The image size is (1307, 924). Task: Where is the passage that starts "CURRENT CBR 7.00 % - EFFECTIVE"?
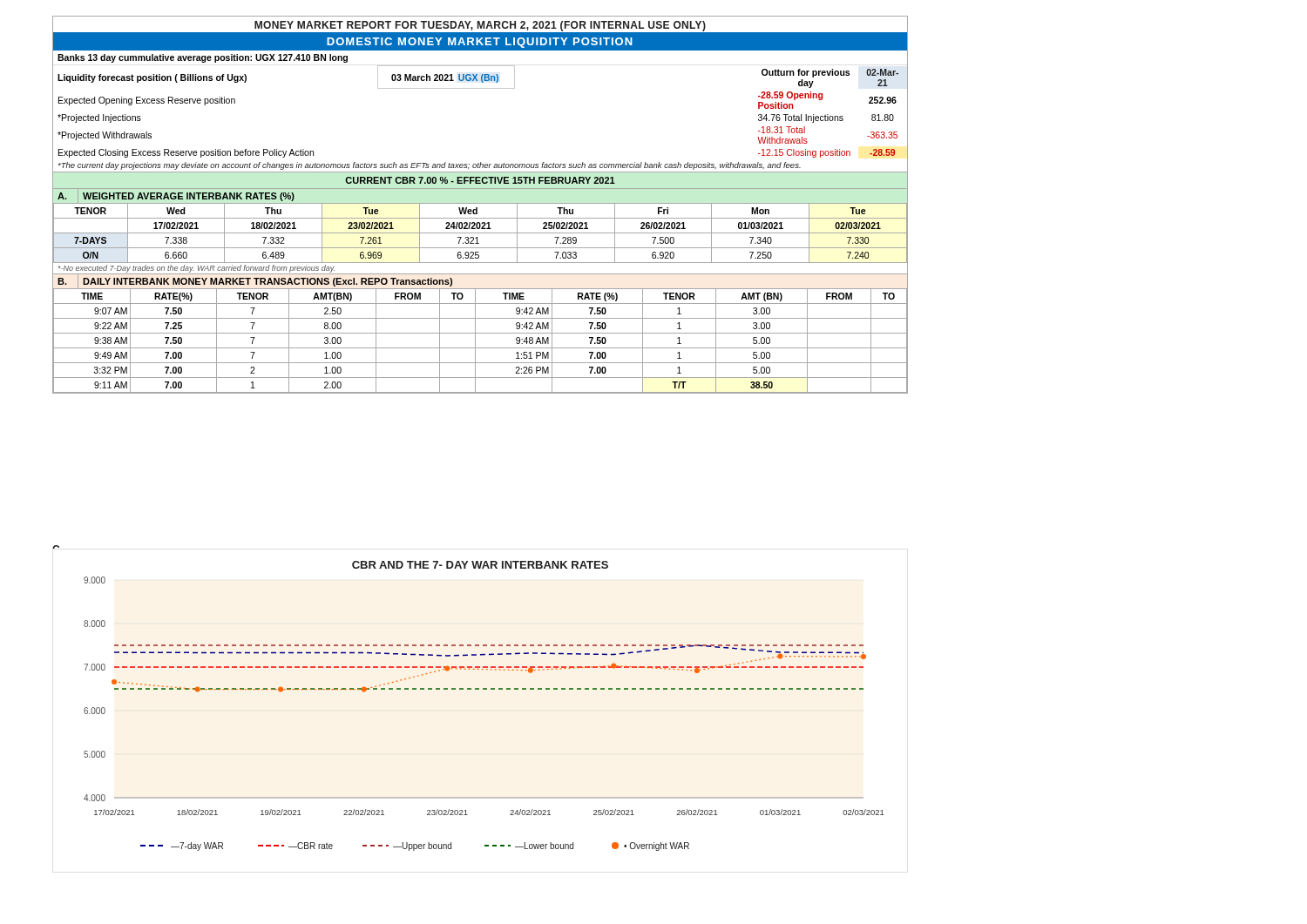pyautogui.click(x=480, y=180)
